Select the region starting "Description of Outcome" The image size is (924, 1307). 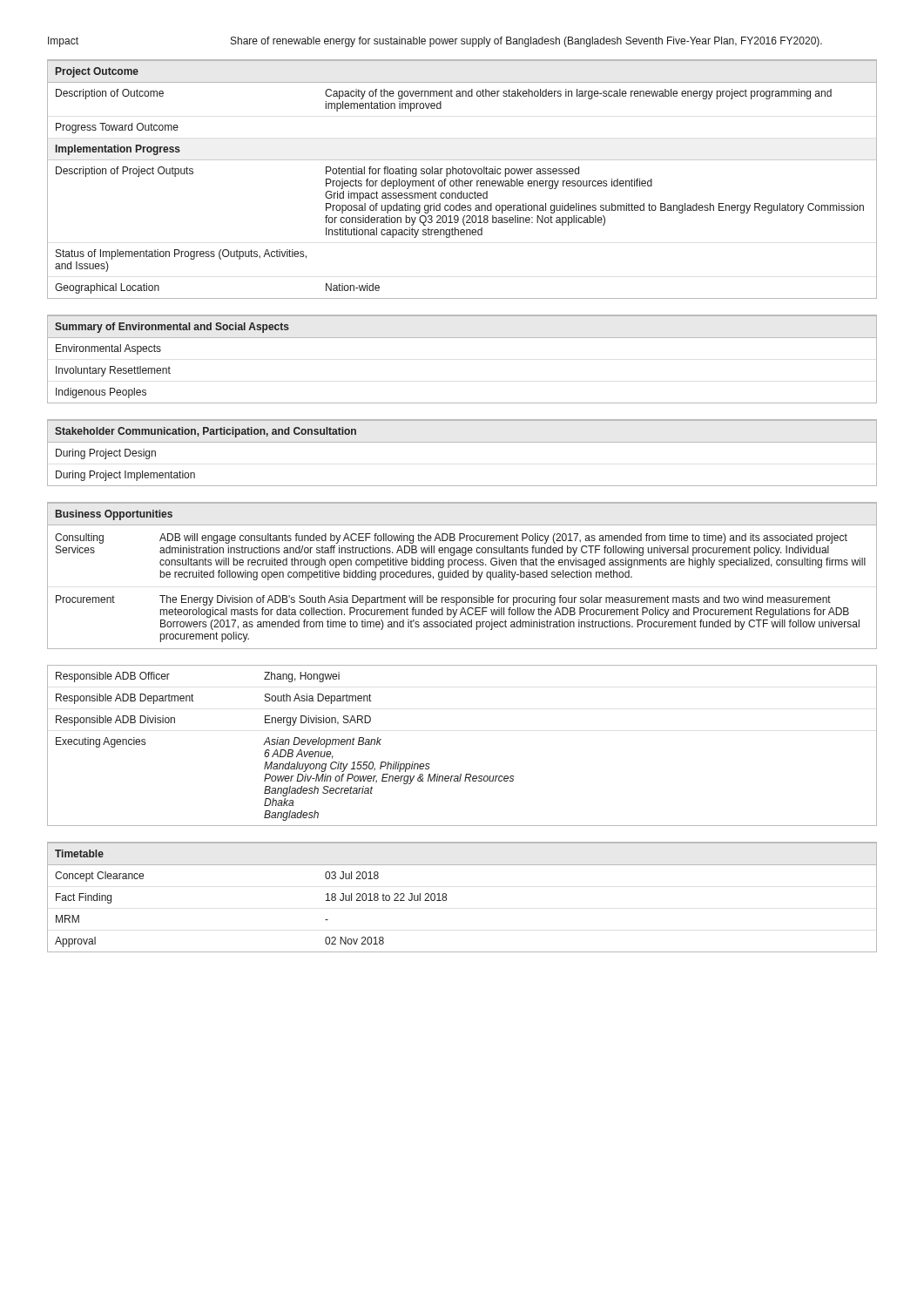pyautogui.click(x=109, y=93)
